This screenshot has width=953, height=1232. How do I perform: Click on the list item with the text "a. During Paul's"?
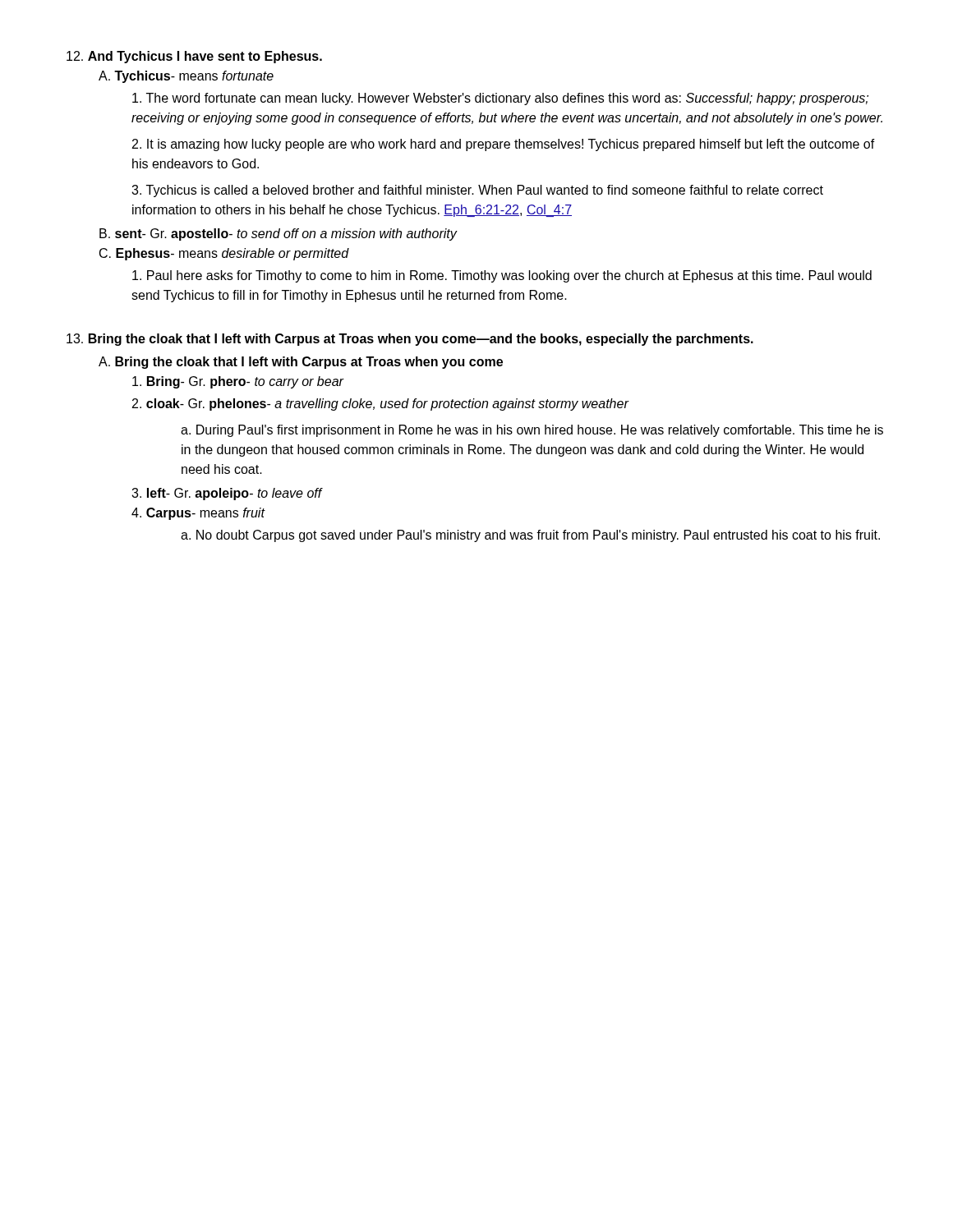point(534,450)
